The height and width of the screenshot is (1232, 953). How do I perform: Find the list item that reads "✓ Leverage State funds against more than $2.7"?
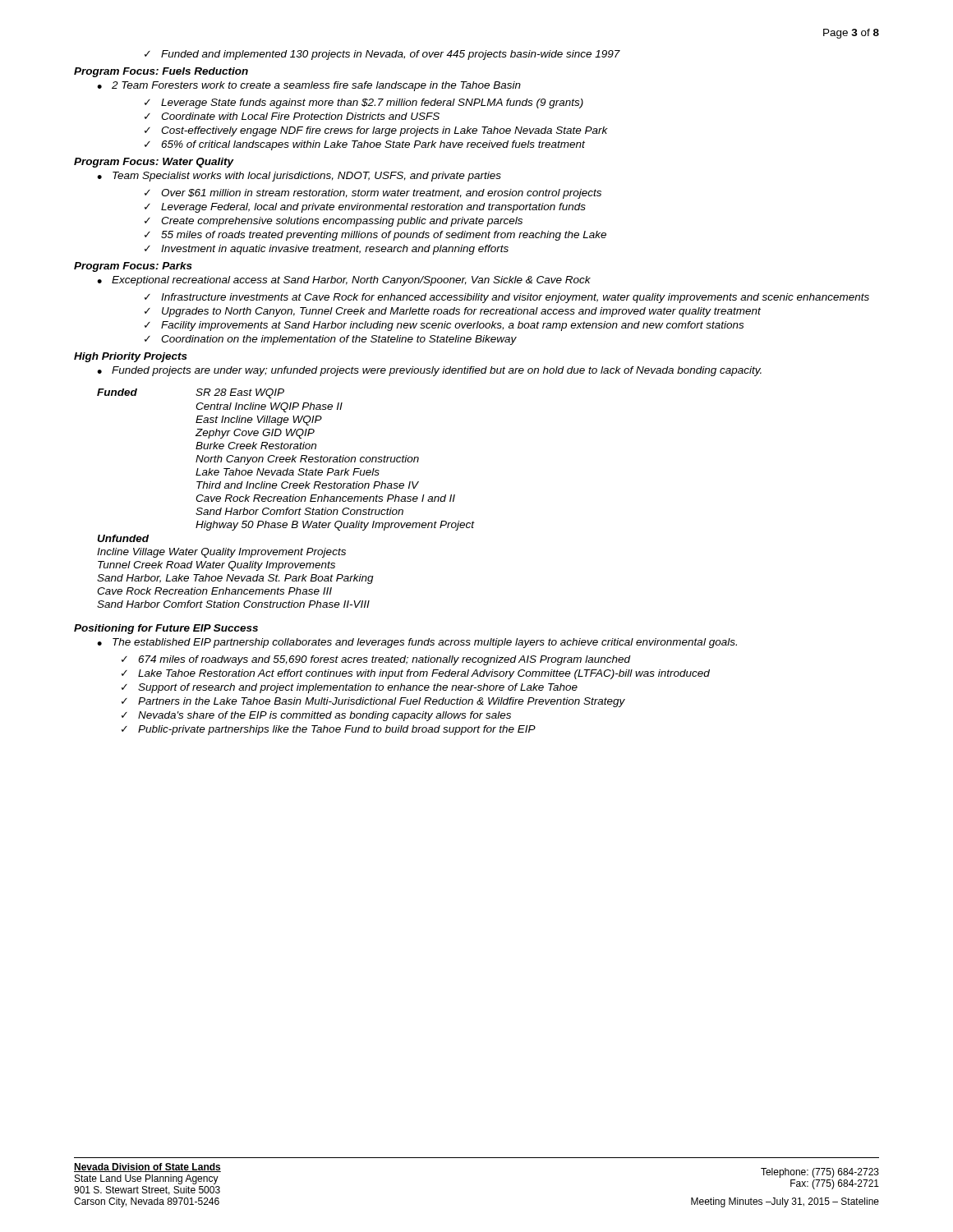(511, 102)
